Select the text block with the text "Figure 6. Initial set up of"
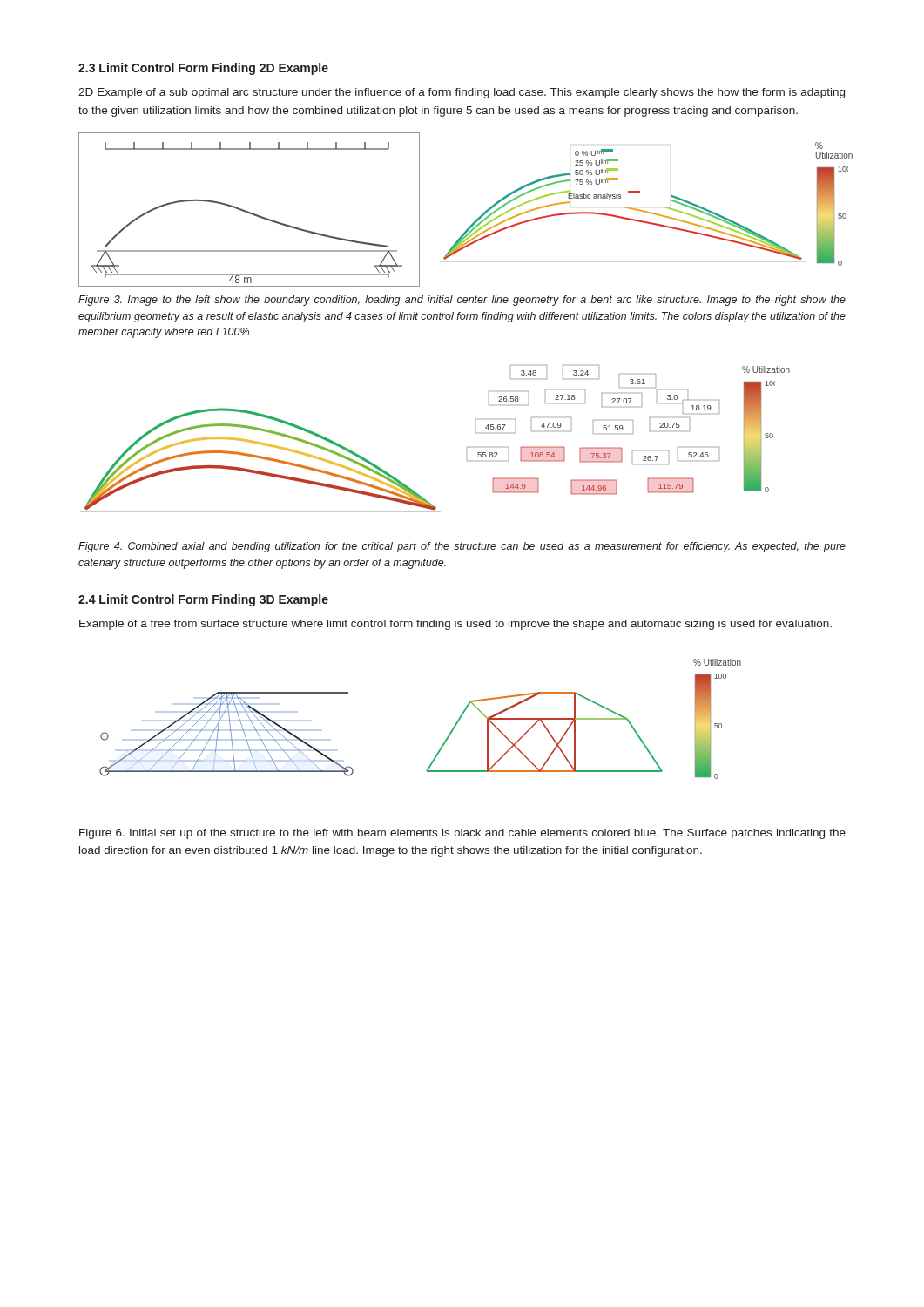 click(462, 841)
